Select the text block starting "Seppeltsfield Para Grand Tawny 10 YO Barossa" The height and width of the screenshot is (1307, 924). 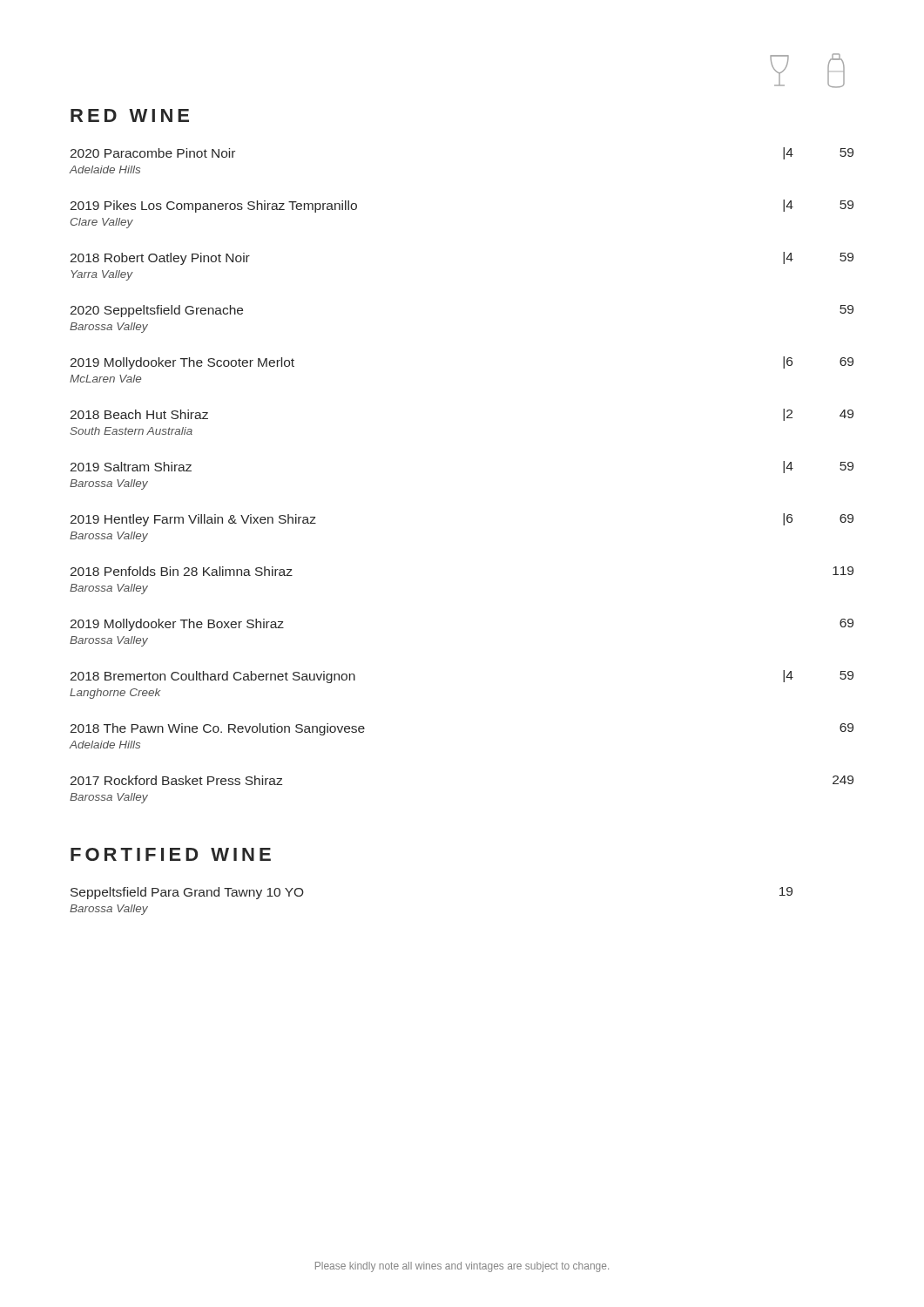(189, 893)
